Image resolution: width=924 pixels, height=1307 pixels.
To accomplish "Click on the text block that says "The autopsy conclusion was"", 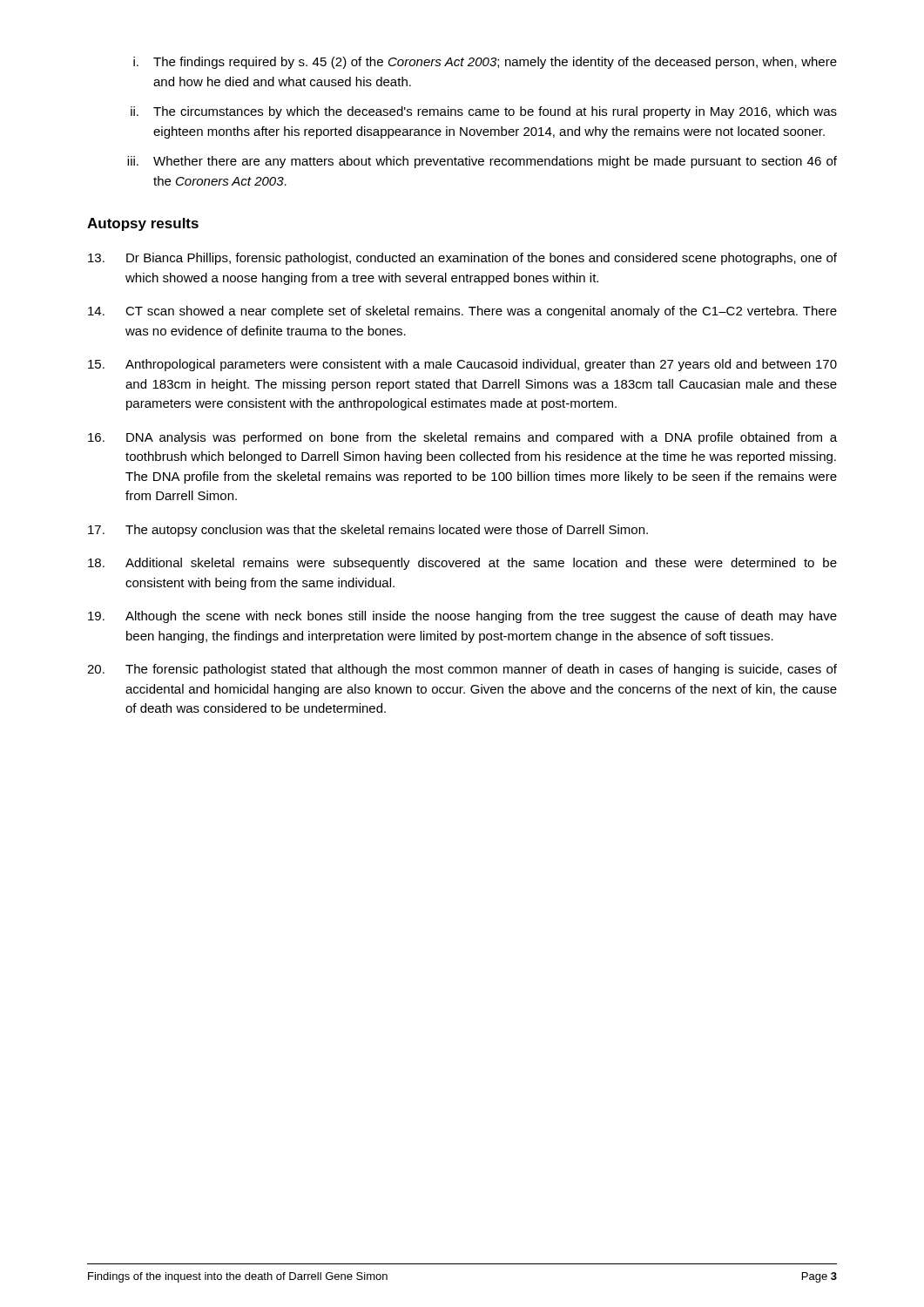I will [x=462, y=530].
